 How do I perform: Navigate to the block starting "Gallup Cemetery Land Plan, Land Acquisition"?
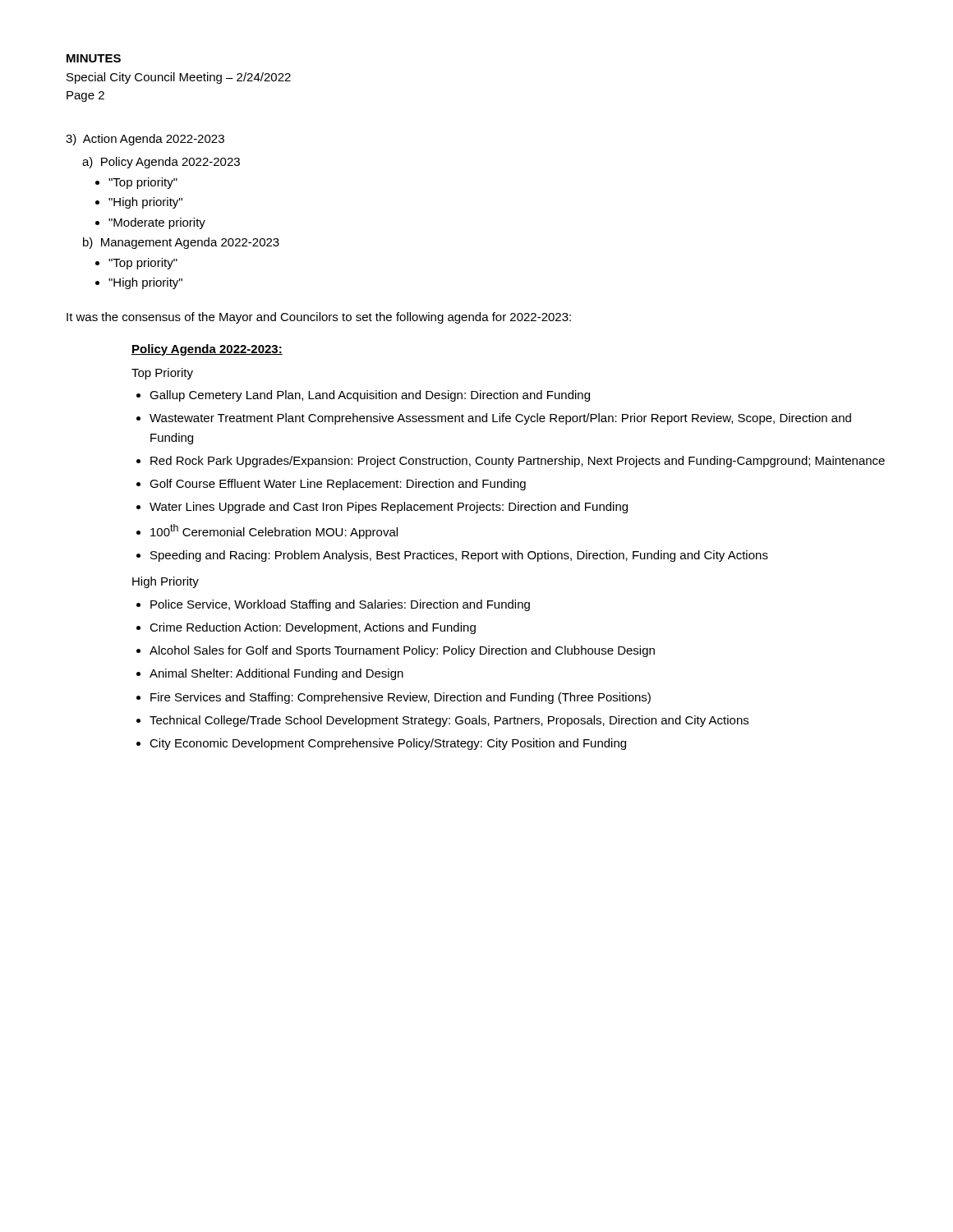[370, 395]
